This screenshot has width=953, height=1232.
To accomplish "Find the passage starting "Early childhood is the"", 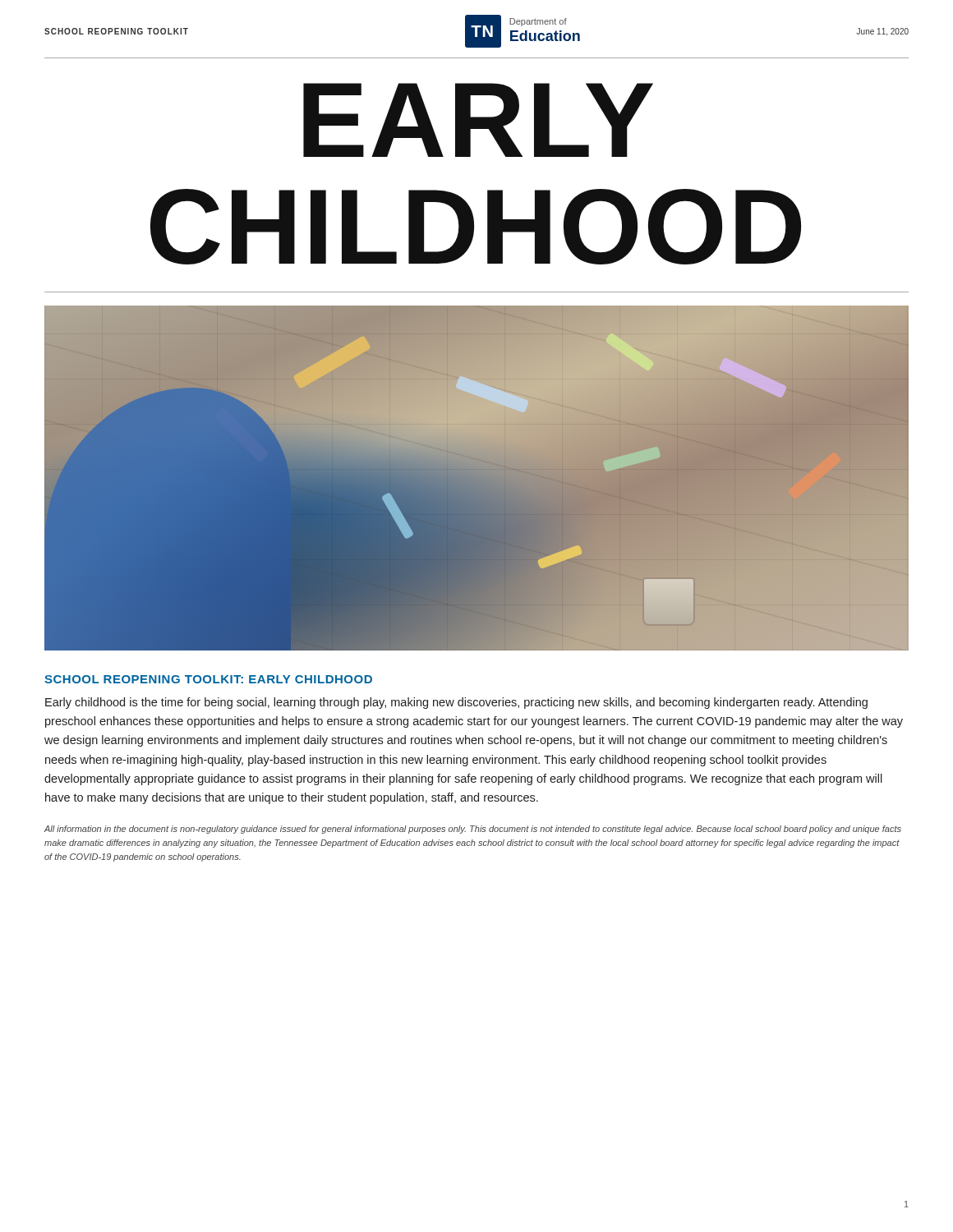I will 474,750.
